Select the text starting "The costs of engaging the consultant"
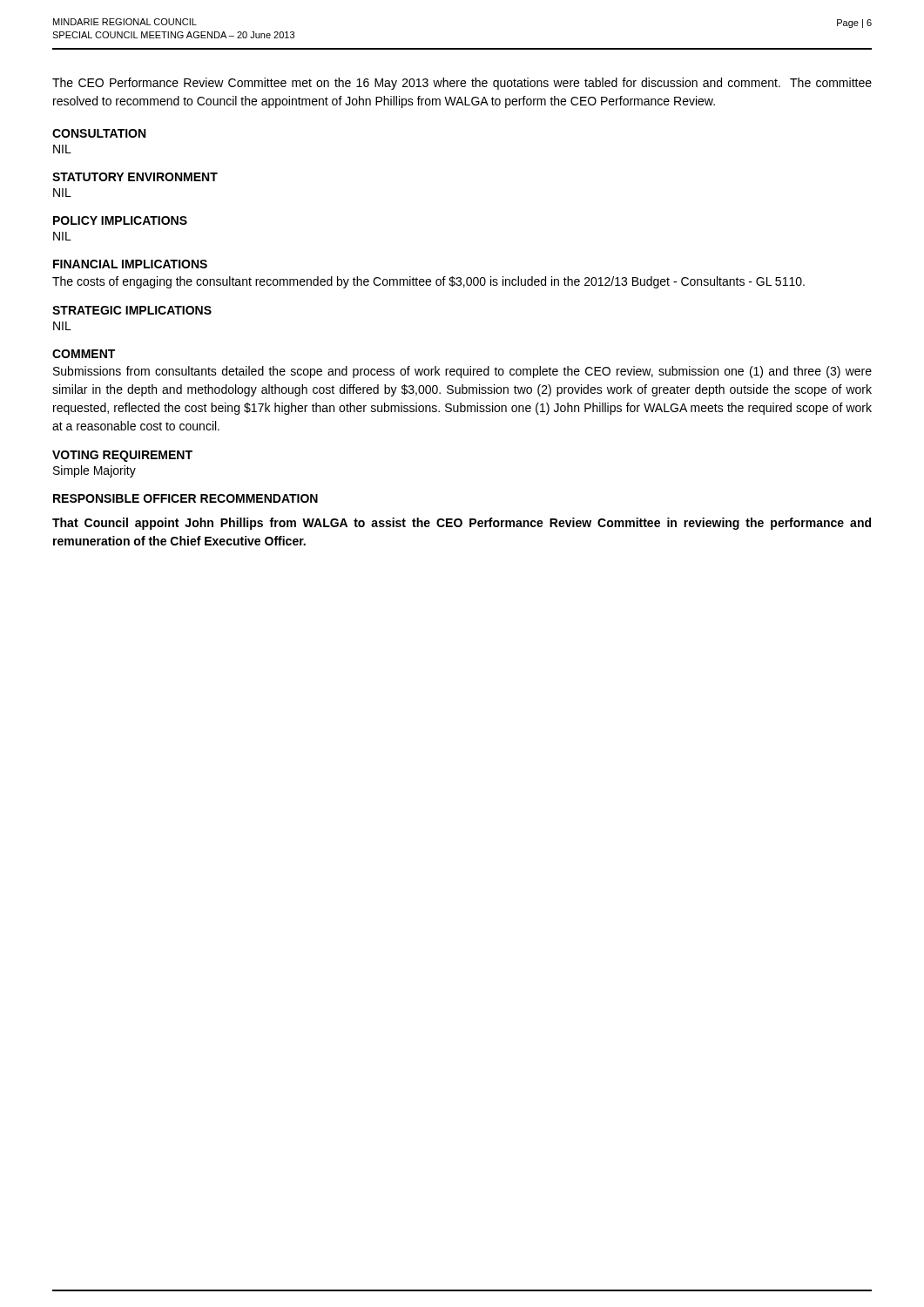Image resolution: width=924 pixels, height=1307 pixels. coord(429,281)
